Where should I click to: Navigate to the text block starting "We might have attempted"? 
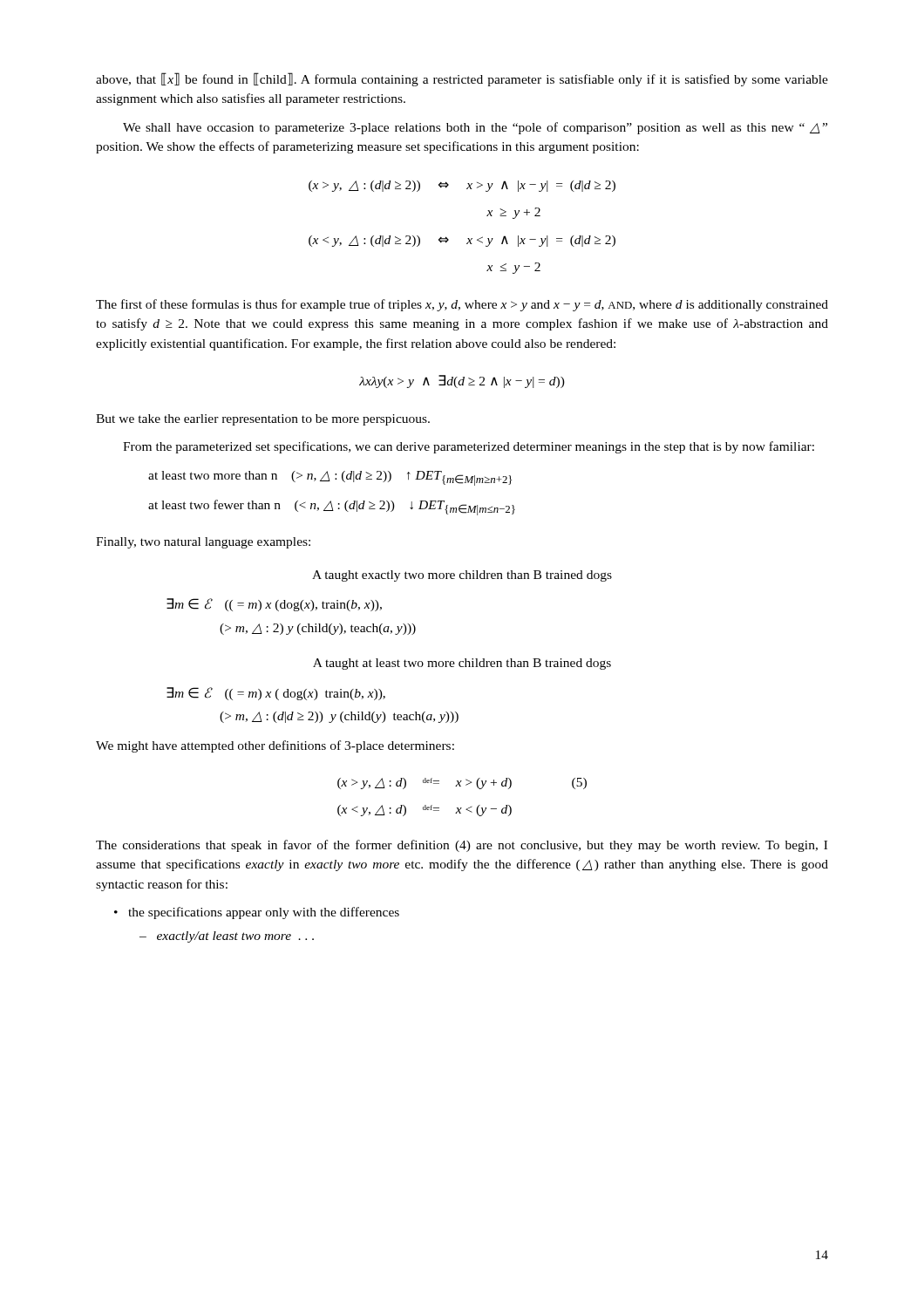(x=462, y=746)
